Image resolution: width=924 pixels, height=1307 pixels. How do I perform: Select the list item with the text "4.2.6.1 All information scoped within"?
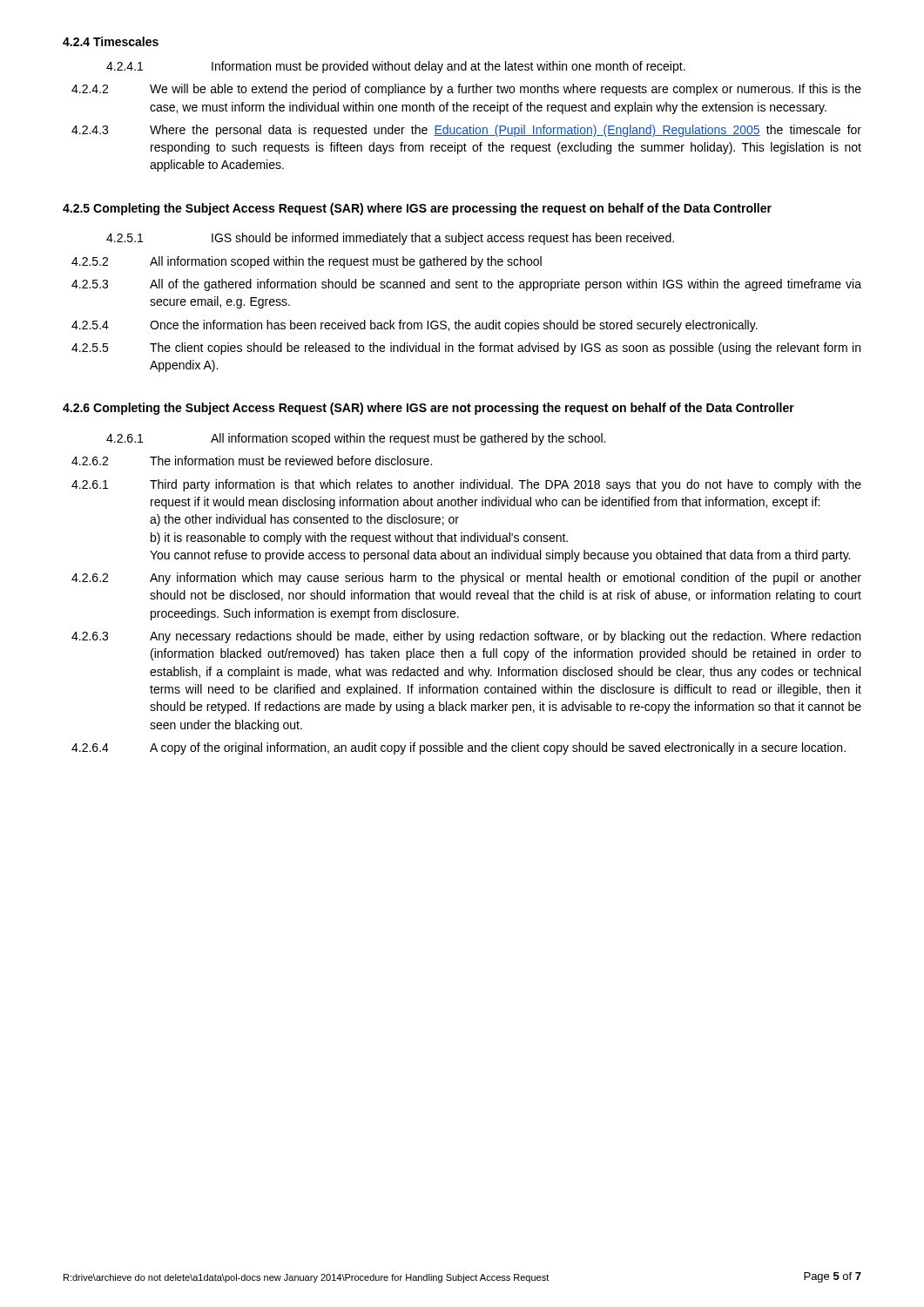click(462, 438)
